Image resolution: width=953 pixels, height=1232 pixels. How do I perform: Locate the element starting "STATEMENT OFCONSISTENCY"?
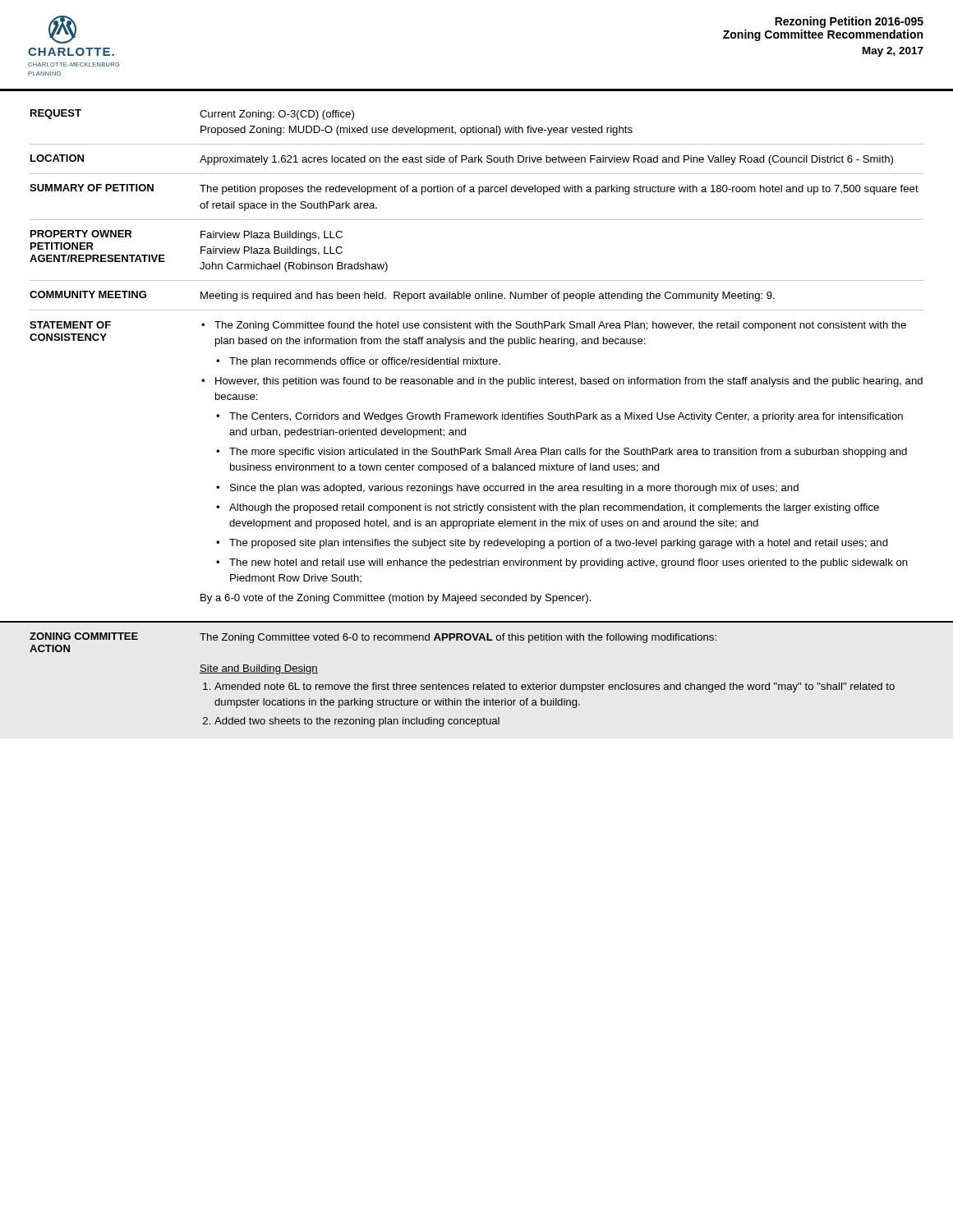[x=70, y=331]
